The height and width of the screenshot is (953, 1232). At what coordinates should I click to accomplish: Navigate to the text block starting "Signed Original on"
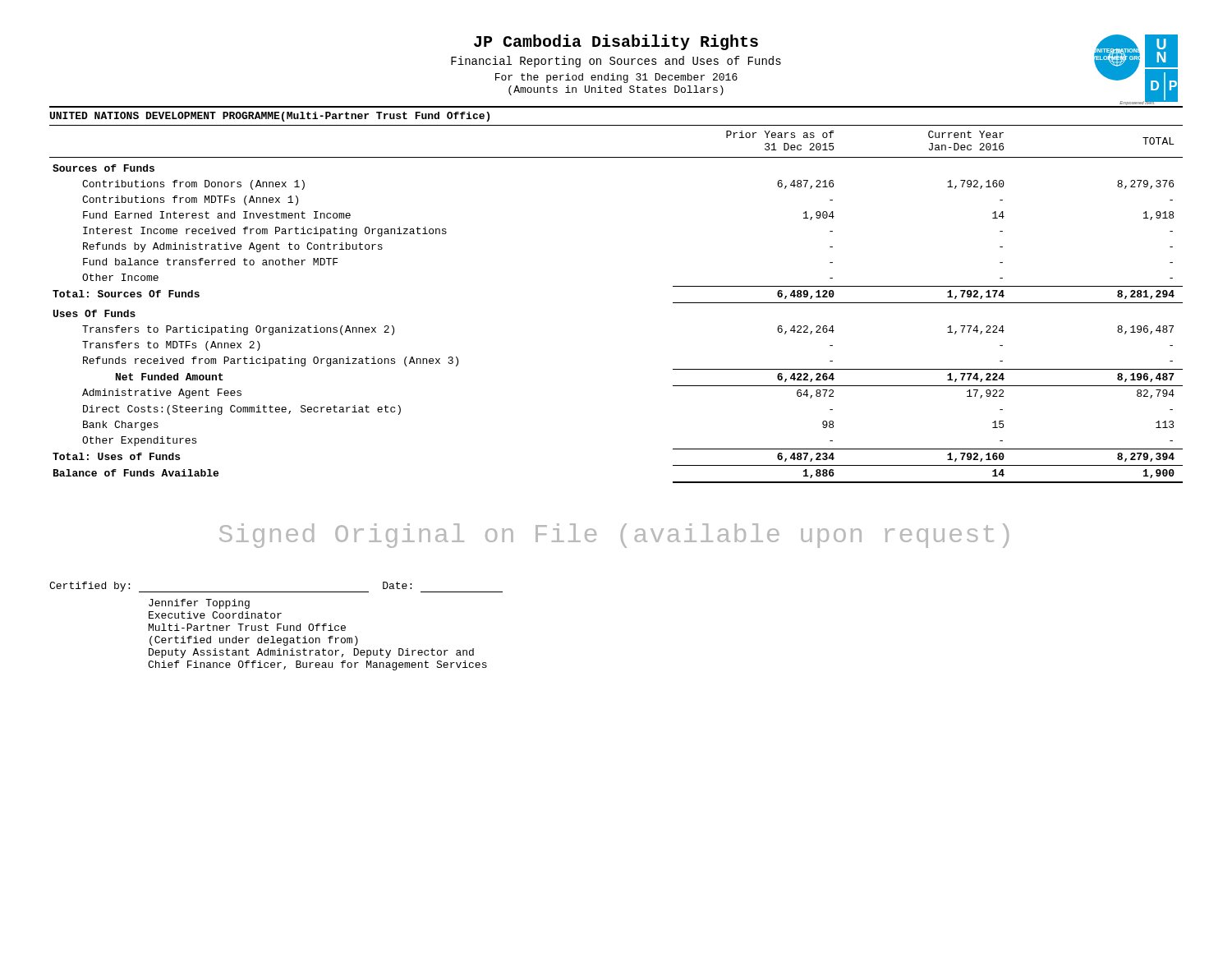tap(616, 535)
